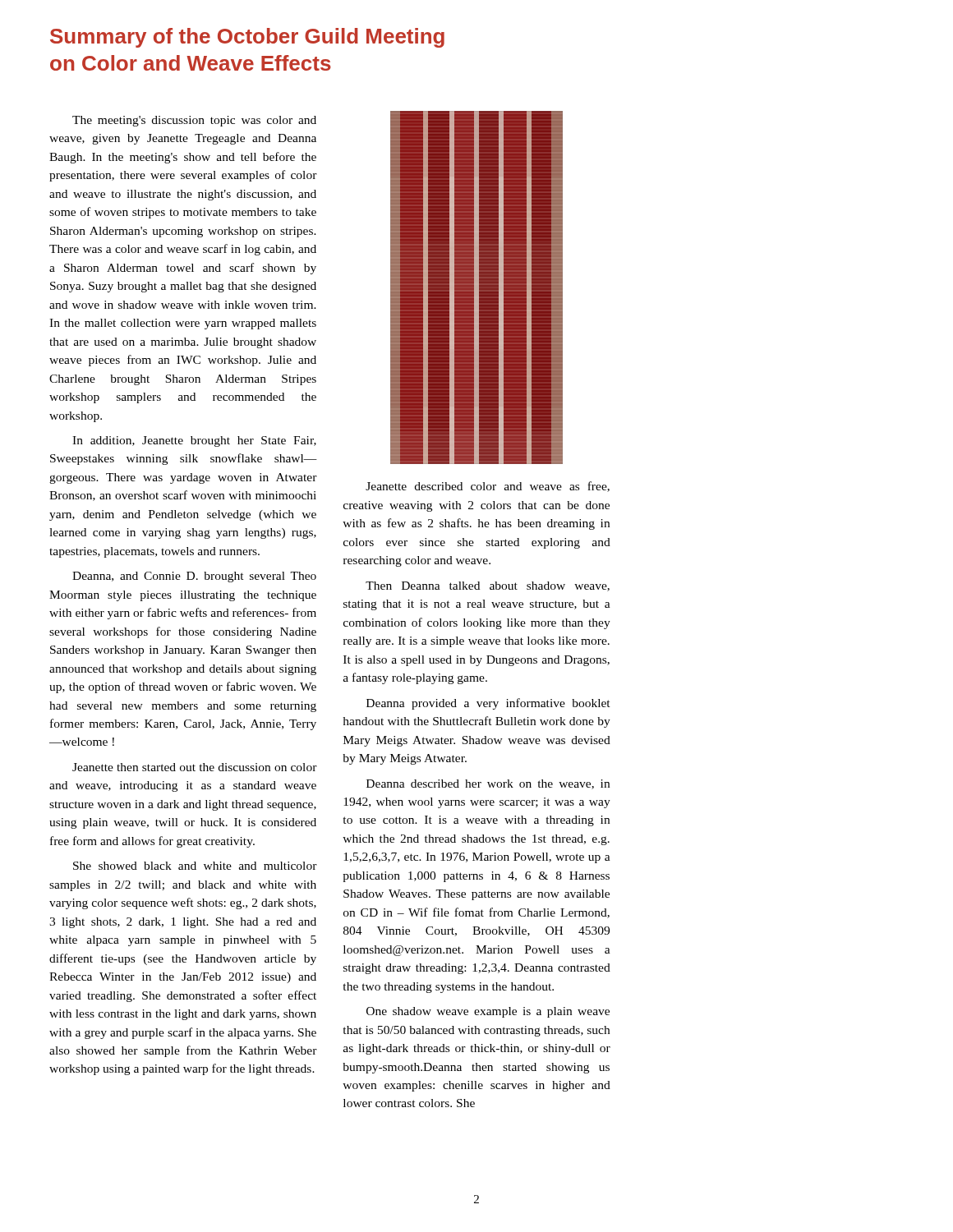The height and width of the screenshot is (1232, 953).
Task: Locate the text starting "Jeanette described color and weave"
Action: [476, 524]
